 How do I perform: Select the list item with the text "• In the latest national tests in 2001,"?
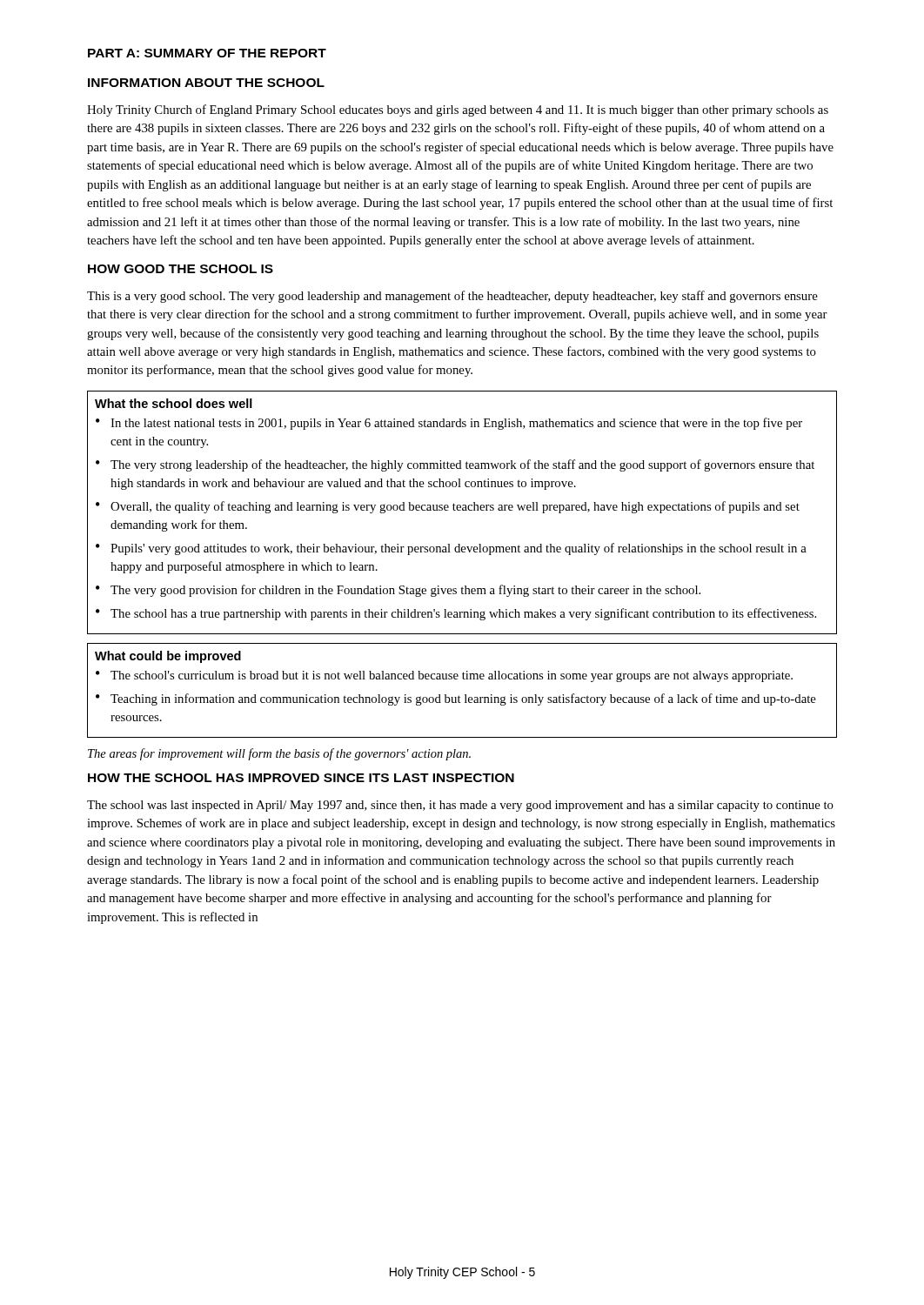pyautogui.click(x=460, y=432)
